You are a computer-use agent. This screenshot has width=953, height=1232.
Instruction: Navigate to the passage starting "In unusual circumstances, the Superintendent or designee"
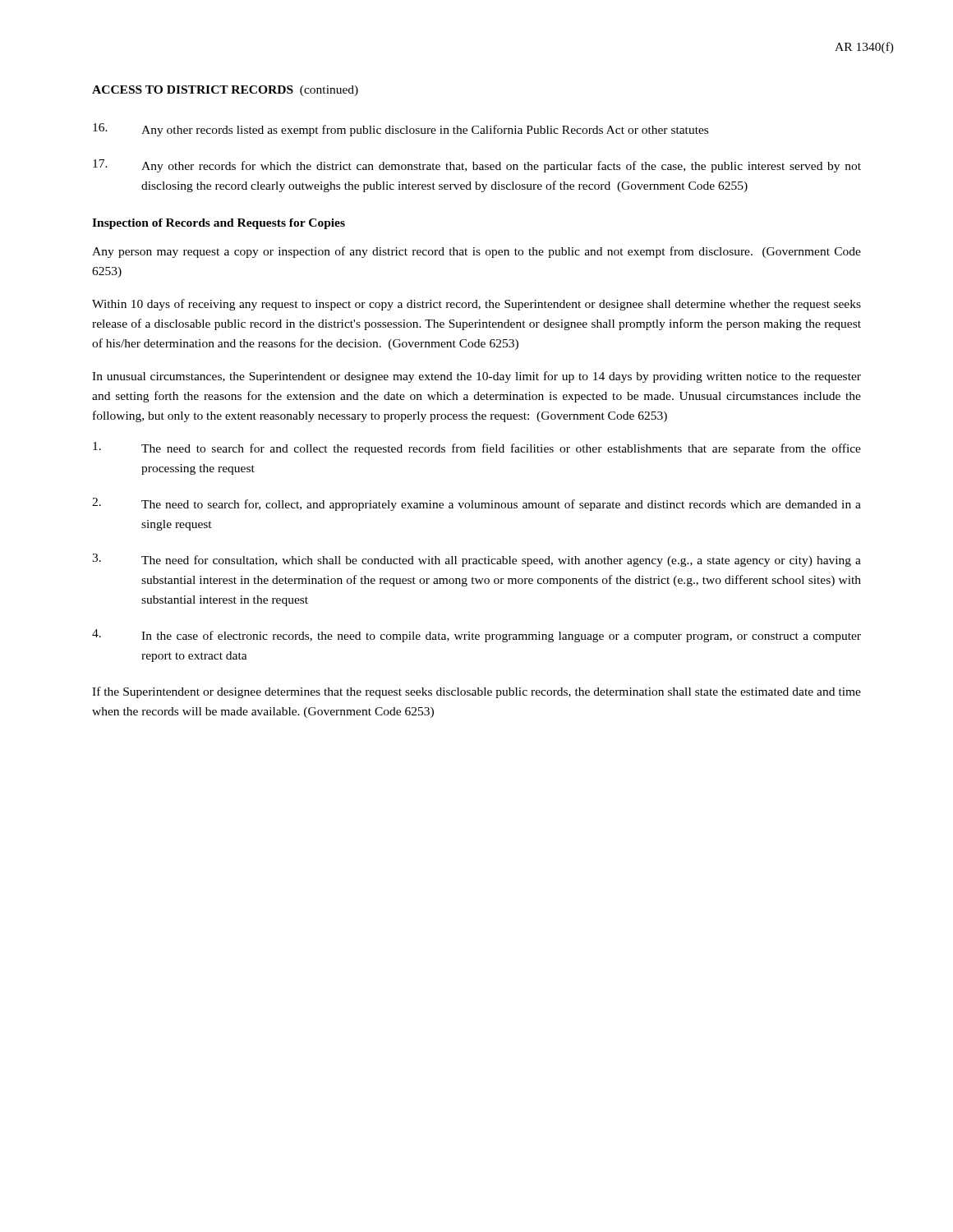(x=476, y=396)
